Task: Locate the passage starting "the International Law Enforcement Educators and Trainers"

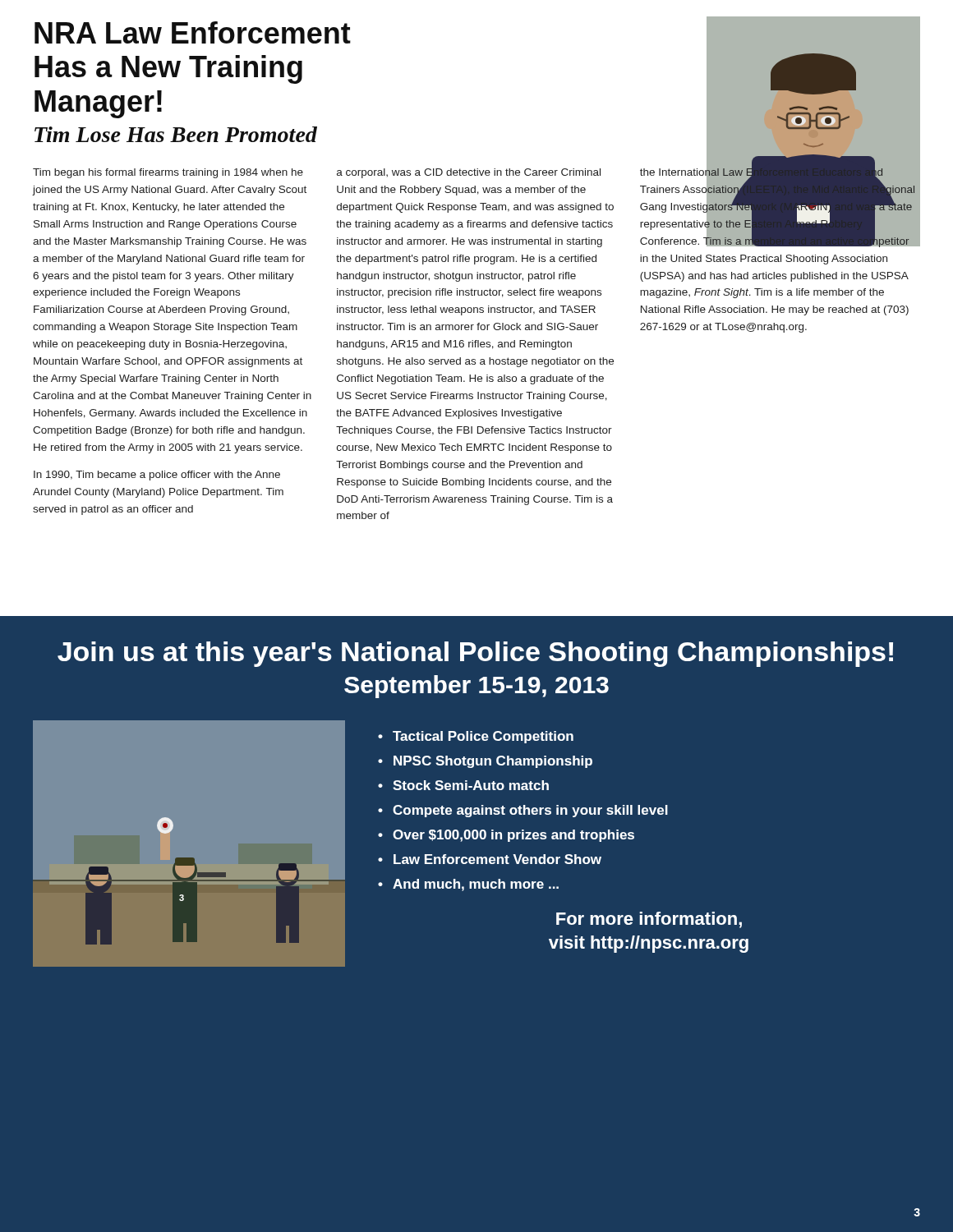Action: click(780, 250)
